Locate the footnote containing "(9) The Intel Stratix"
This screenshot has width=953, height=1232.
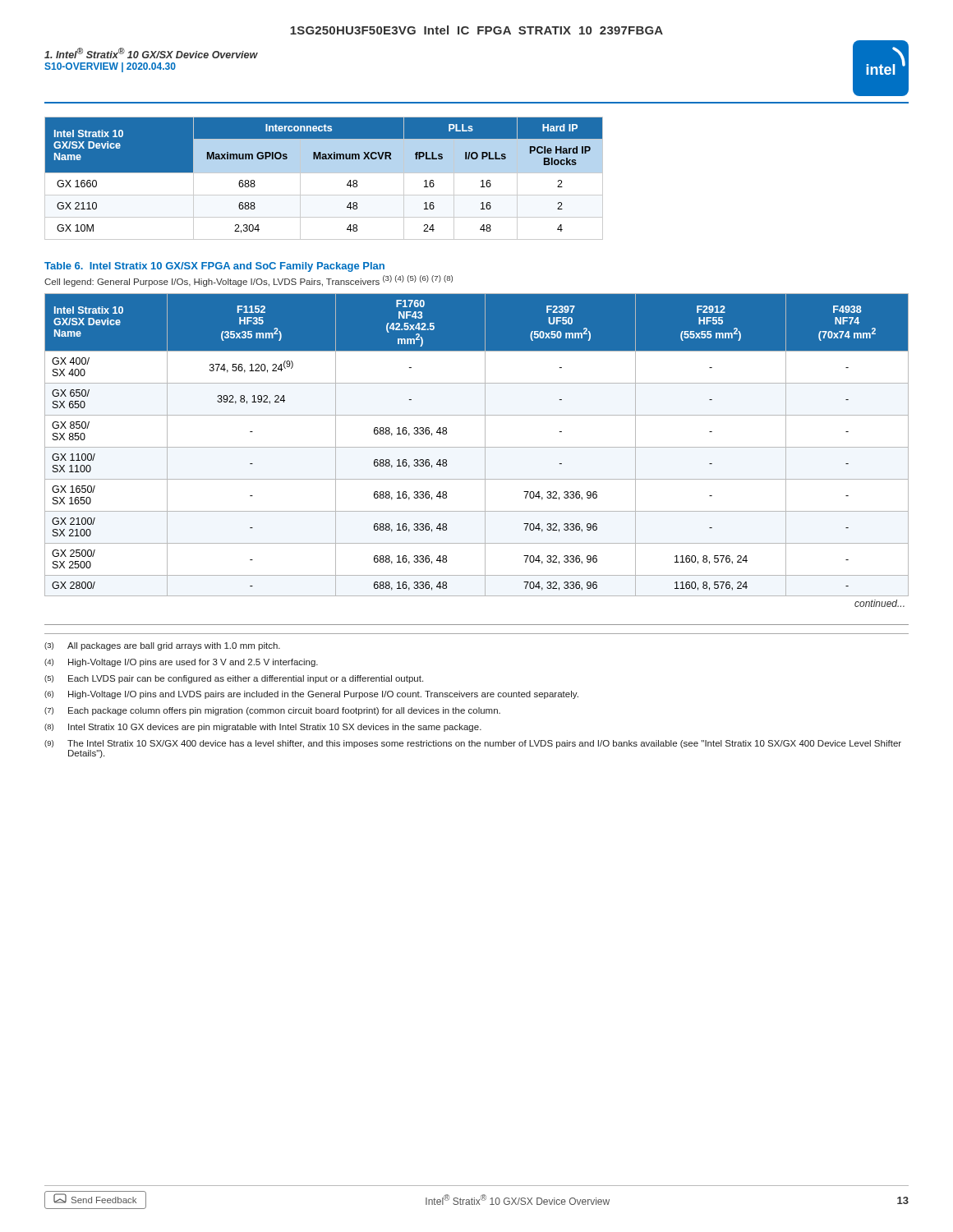tap(476, 748)
